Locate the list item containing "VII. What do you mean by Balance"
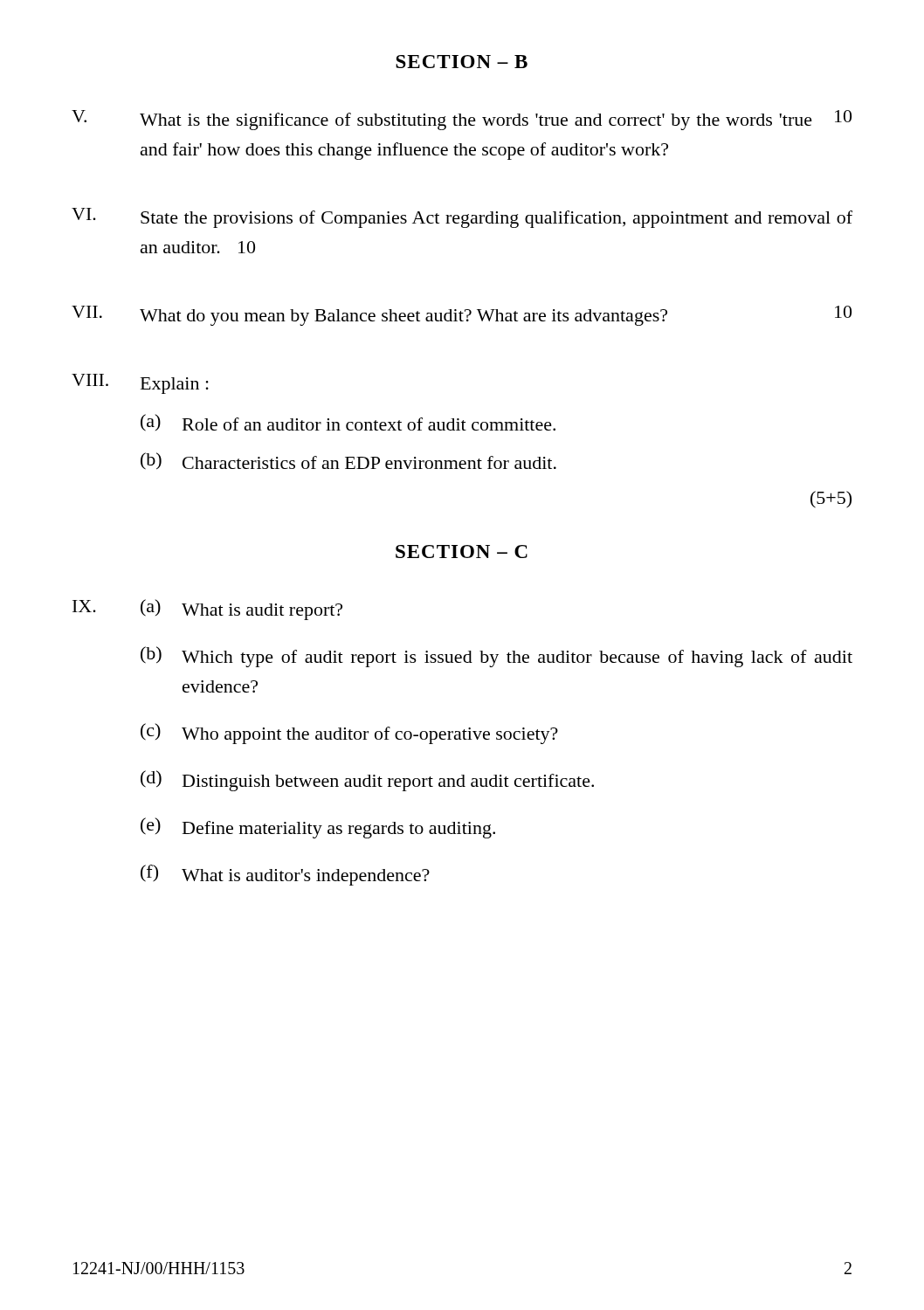Image resolution: width=924 pixels, height=1310 pixels. point(462,316)
